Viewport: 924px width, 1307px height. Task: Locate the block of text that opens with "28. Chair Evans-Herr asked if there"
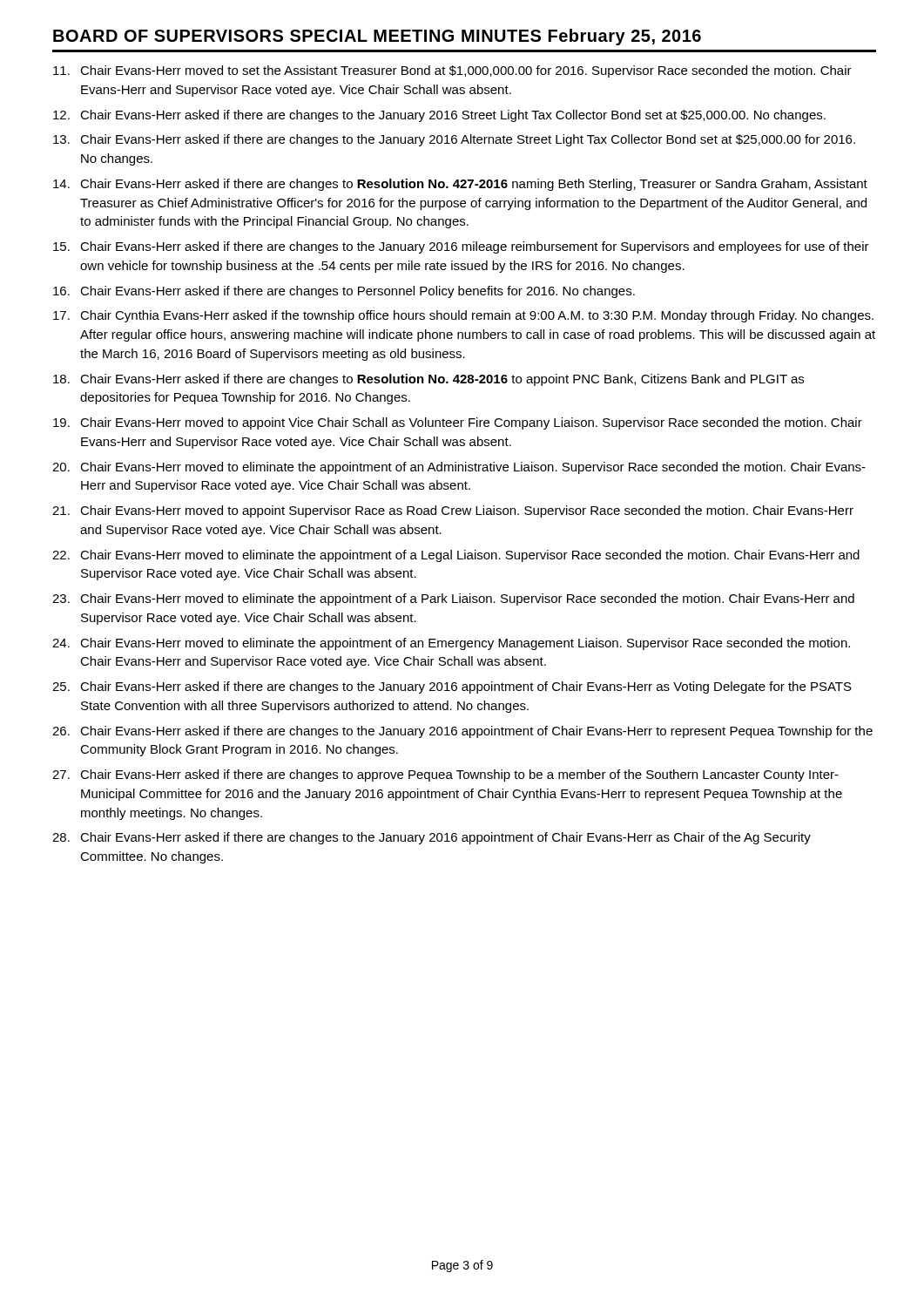coord(464,847)
